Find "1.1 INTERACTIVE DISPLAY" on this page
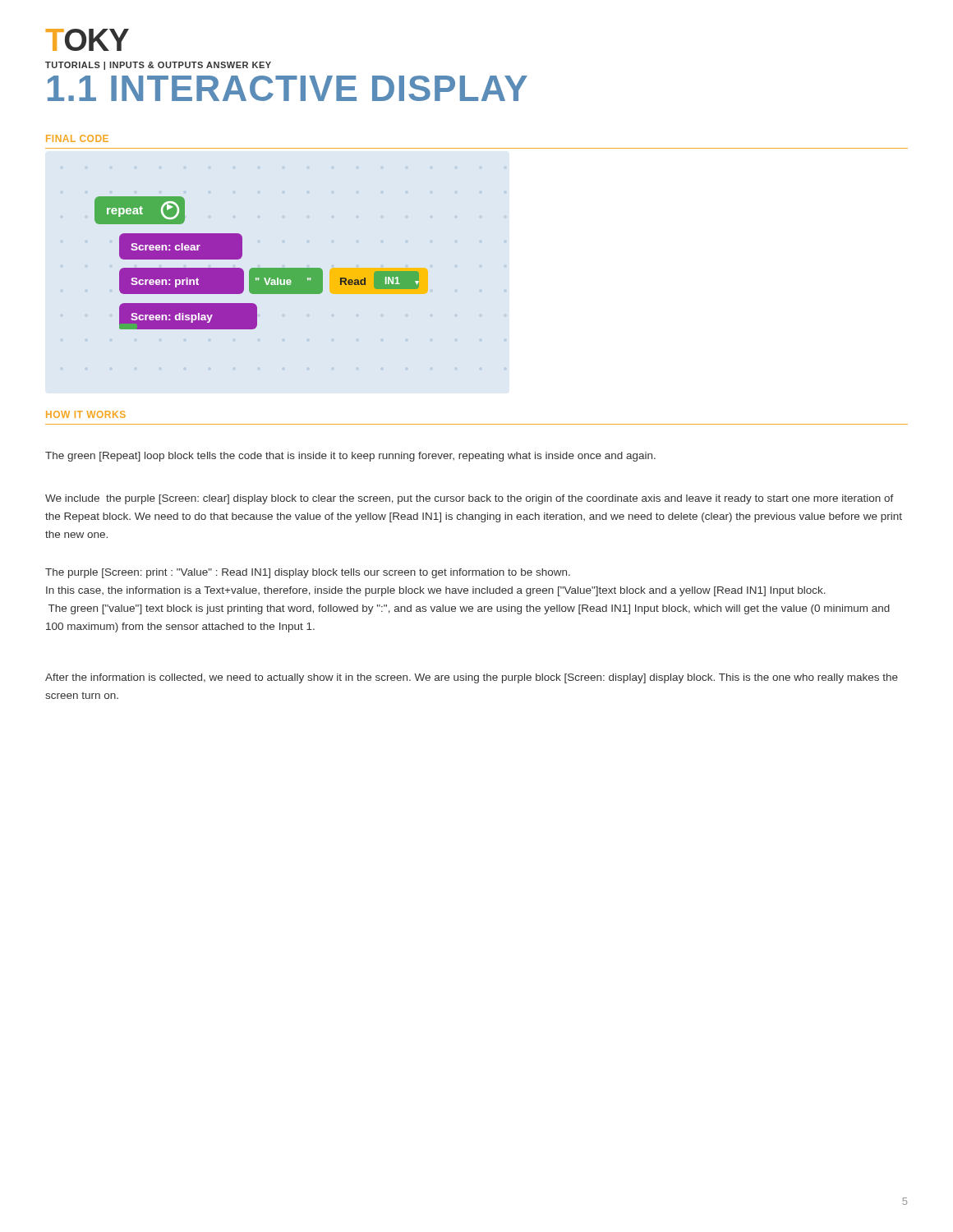 point(476,88)
